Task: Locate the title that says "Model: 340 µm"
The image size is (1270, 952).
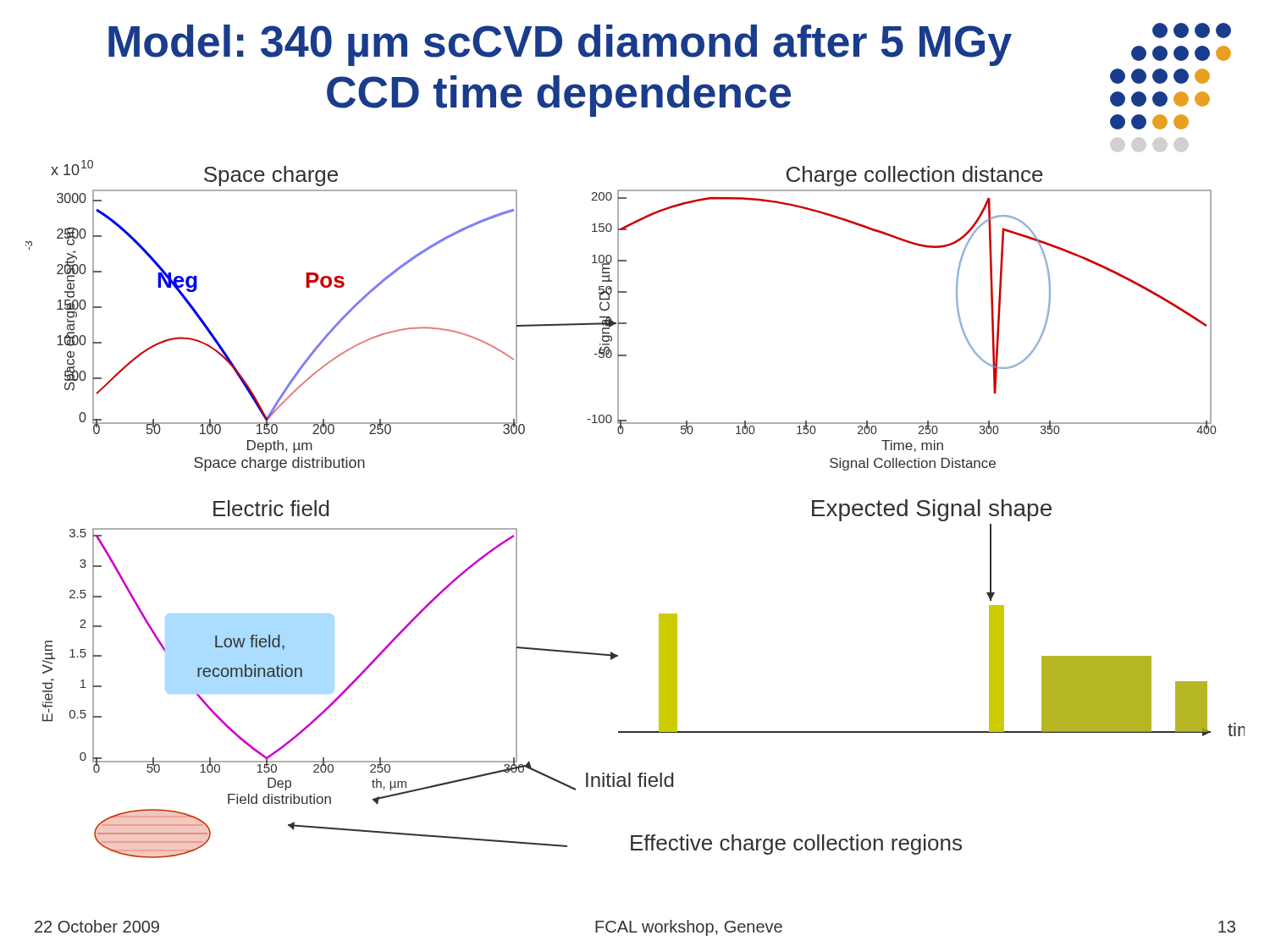Action: 559,67
